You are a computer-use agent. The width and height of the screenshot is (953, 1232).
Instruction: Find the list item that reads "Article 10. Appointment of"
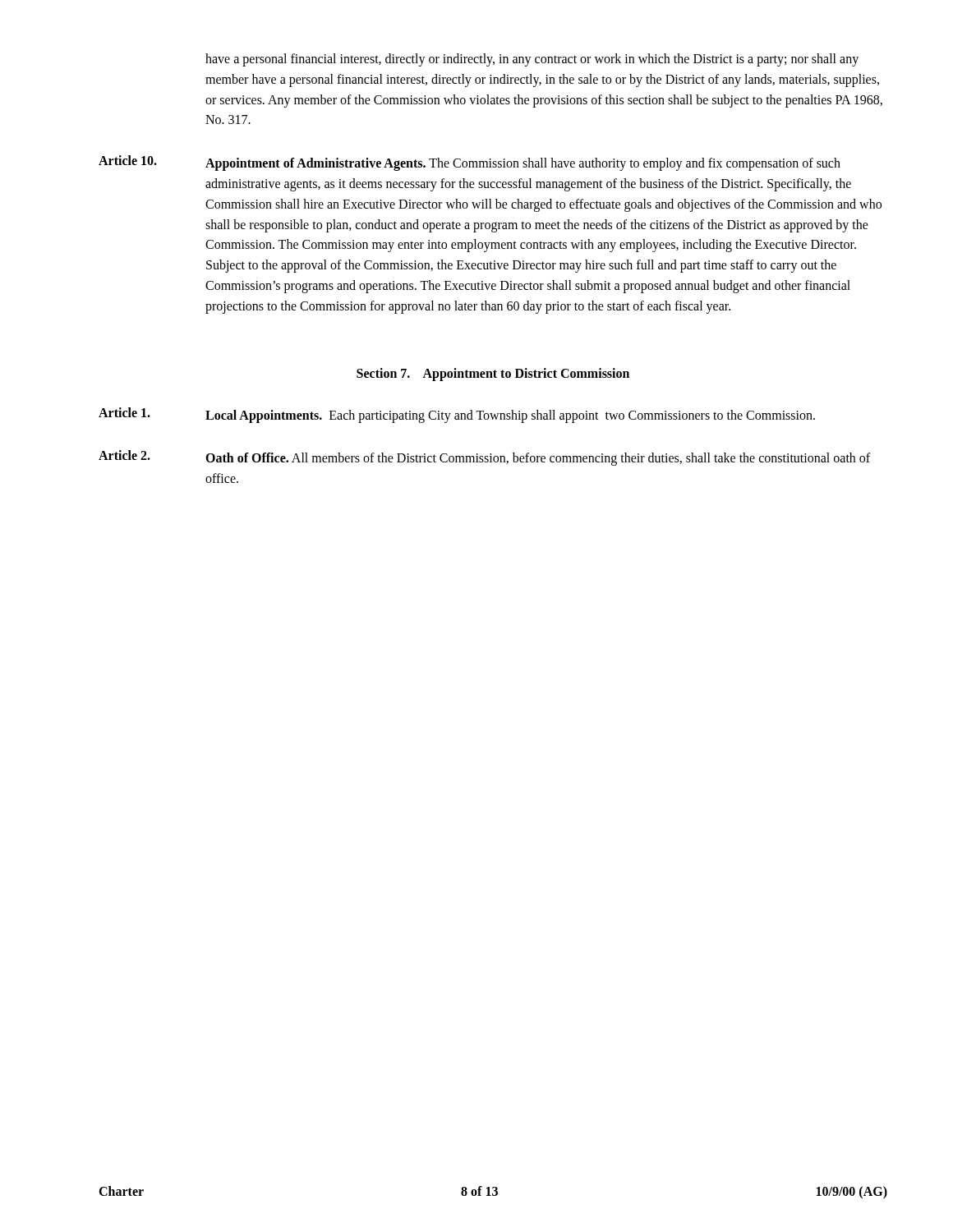[x=493, y=235]
